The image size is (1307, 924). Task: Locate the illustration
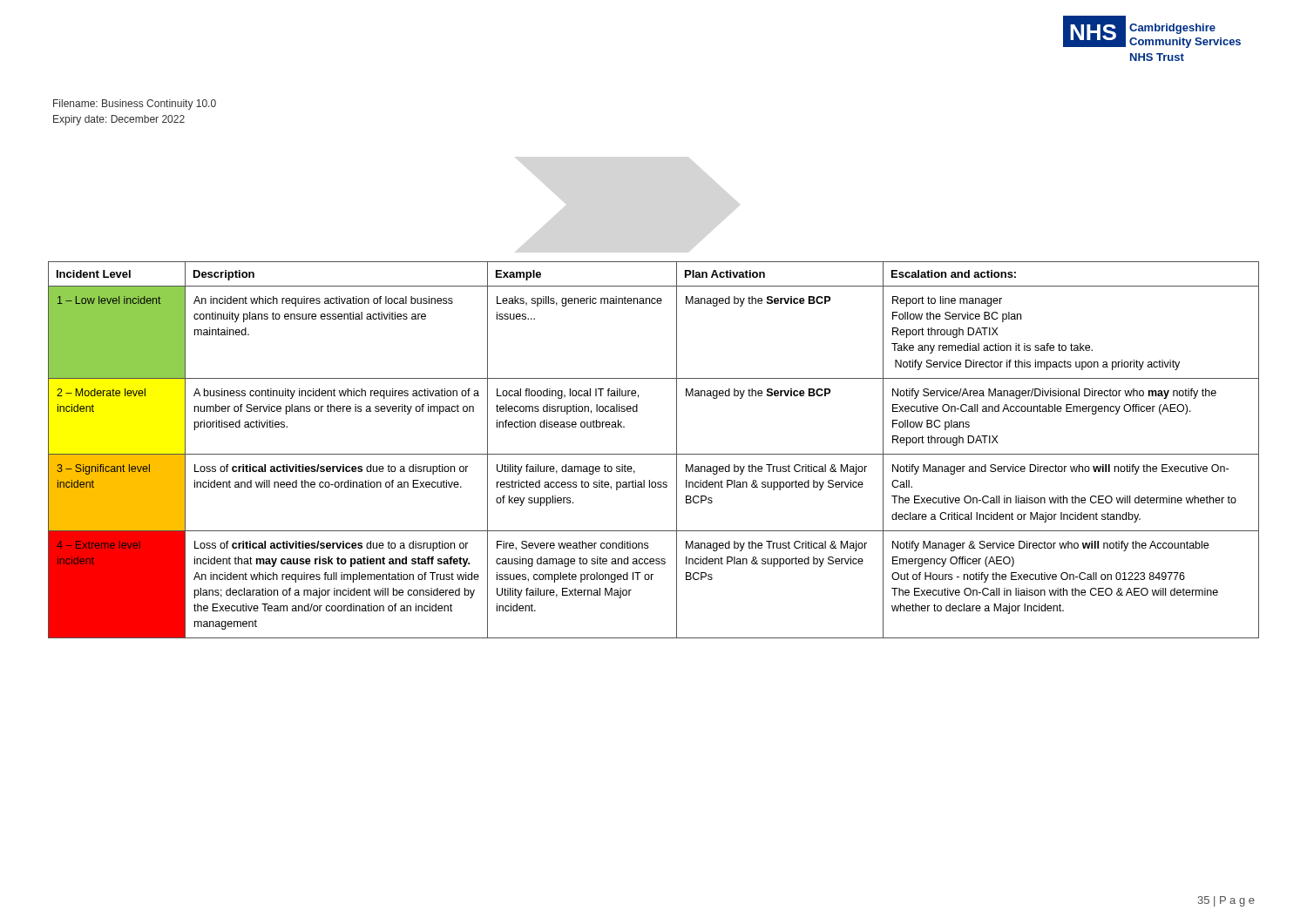coord(627,206)
